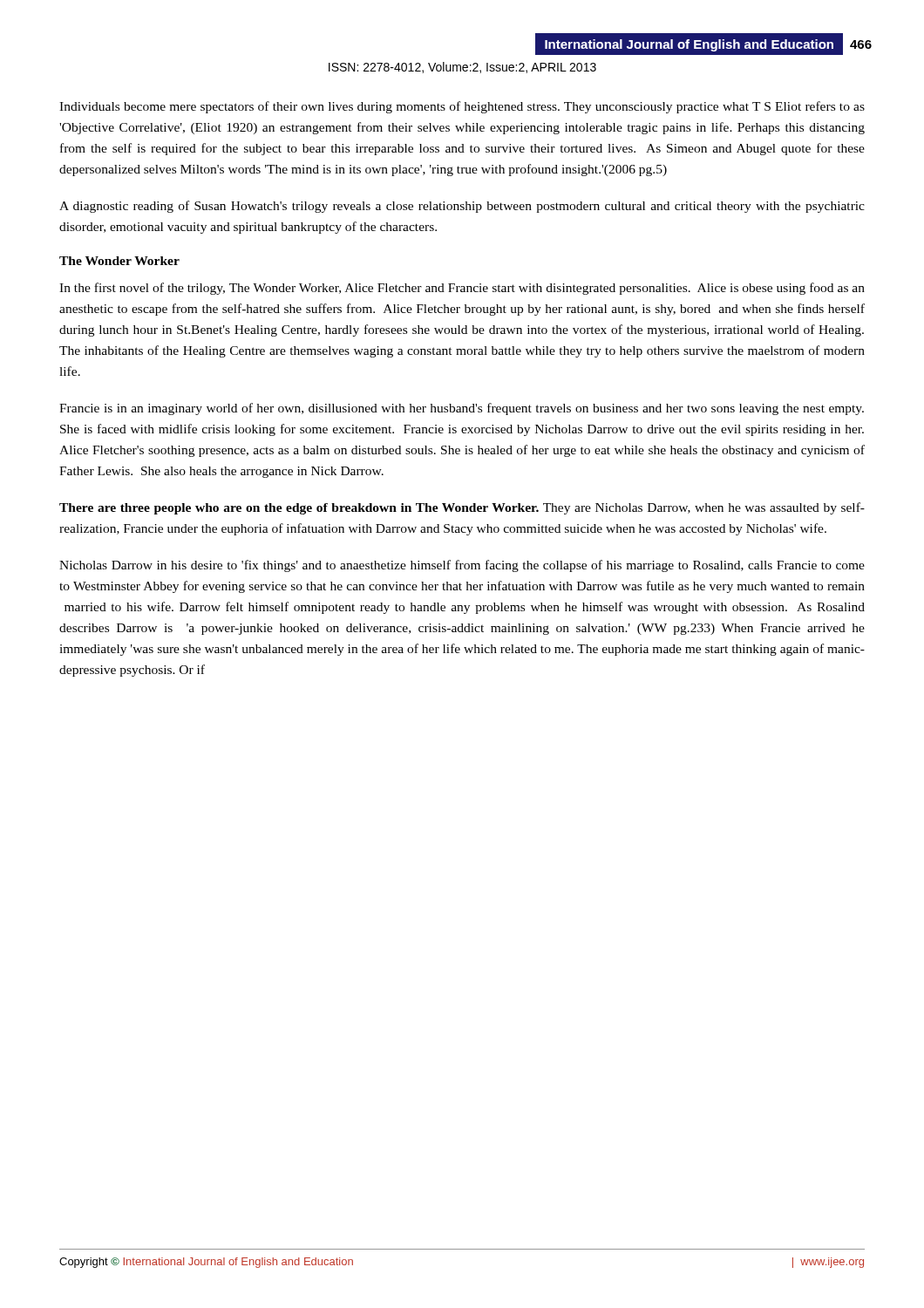This screenshot has width=924, height=1308.
Task: Select the text block with the text "There are three"
Action: click(462, 518)
